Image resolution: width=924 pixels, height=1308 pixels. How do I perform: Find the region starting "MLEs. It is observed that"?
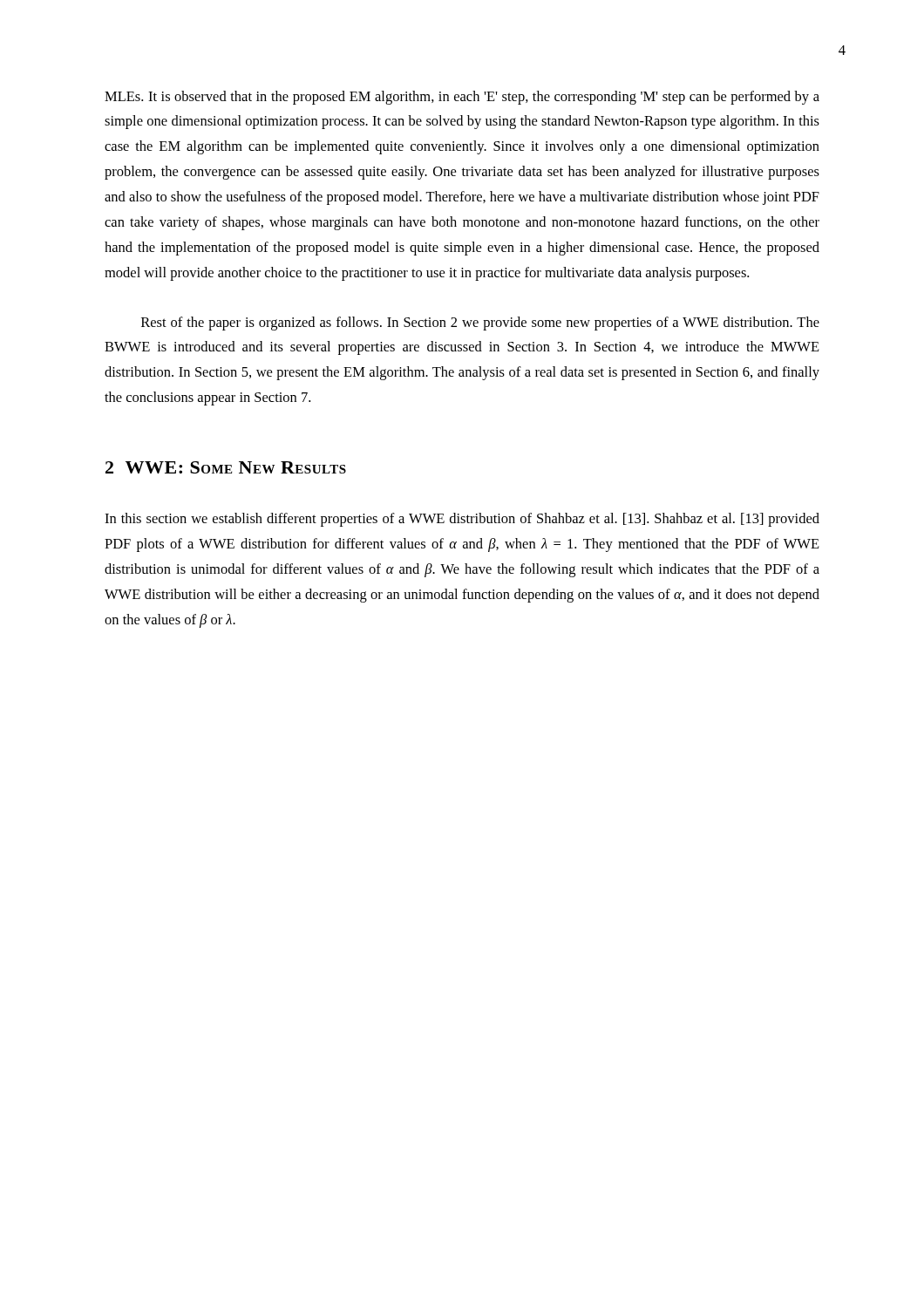click(x=462, y=185)
